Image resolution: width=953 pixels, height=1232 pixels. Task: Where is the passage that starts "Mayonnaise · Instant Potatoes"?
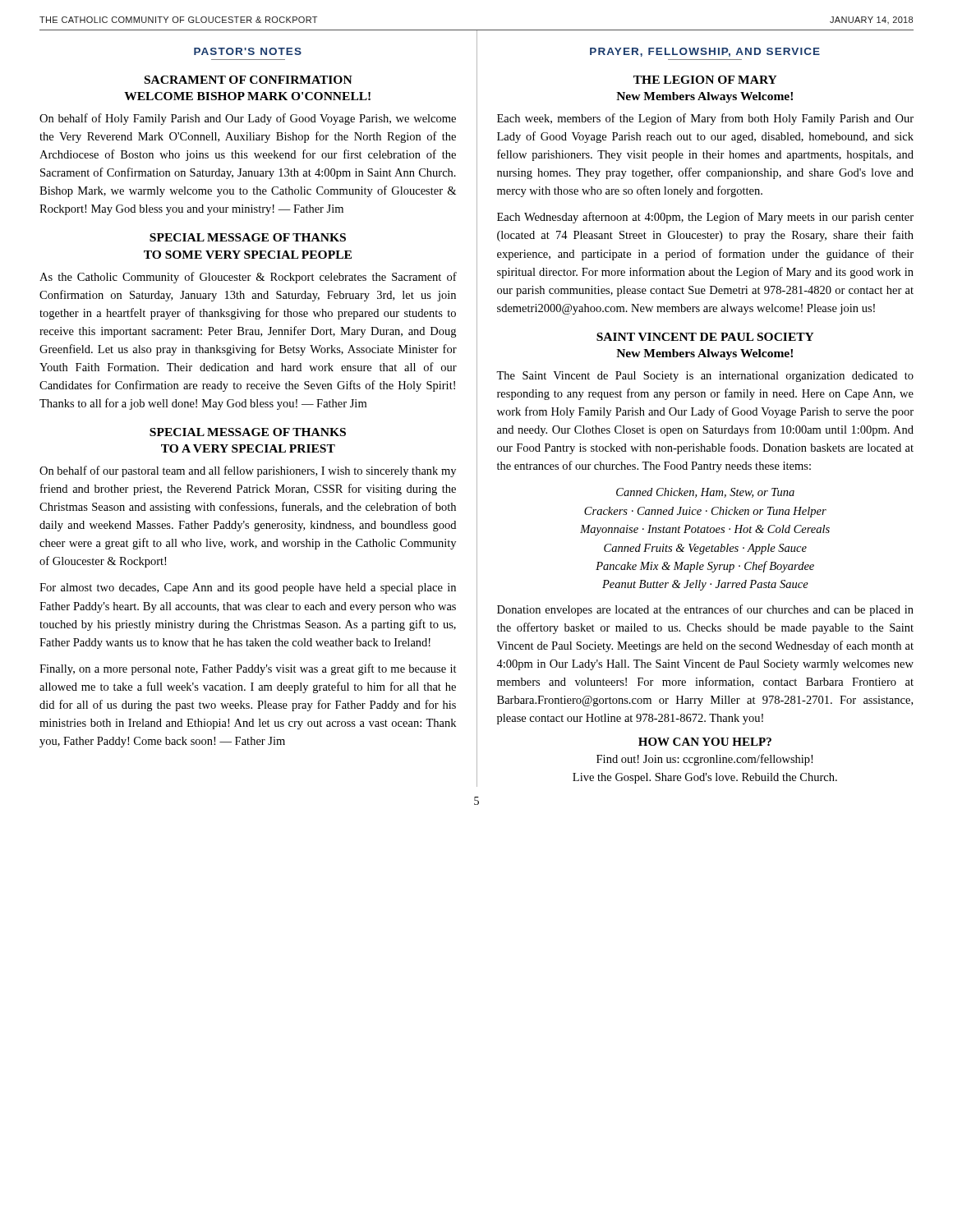click(x=705, y=529)
